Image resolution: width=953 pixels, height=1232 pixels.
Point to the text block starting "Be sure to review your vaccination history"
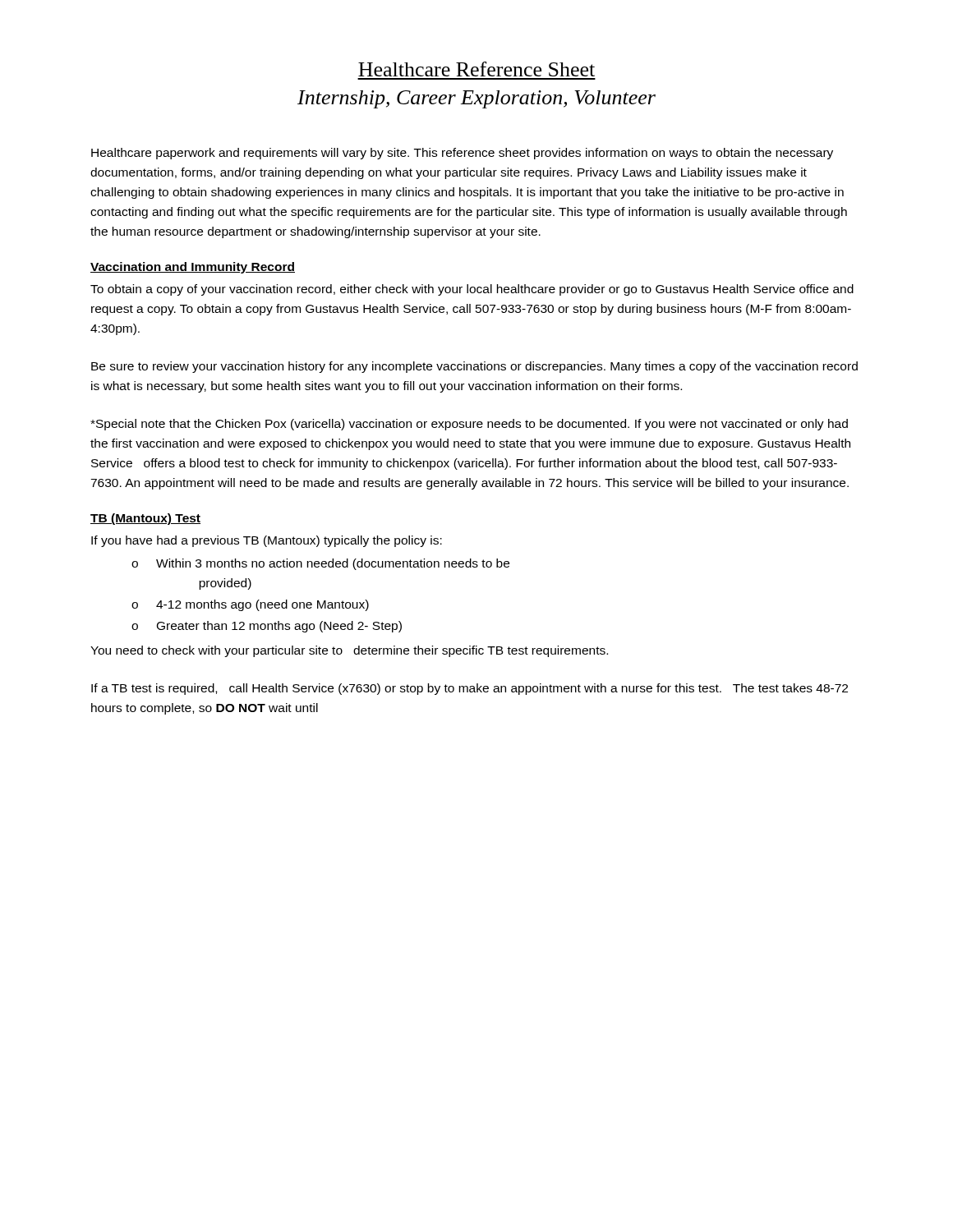(x=474, y=376)
